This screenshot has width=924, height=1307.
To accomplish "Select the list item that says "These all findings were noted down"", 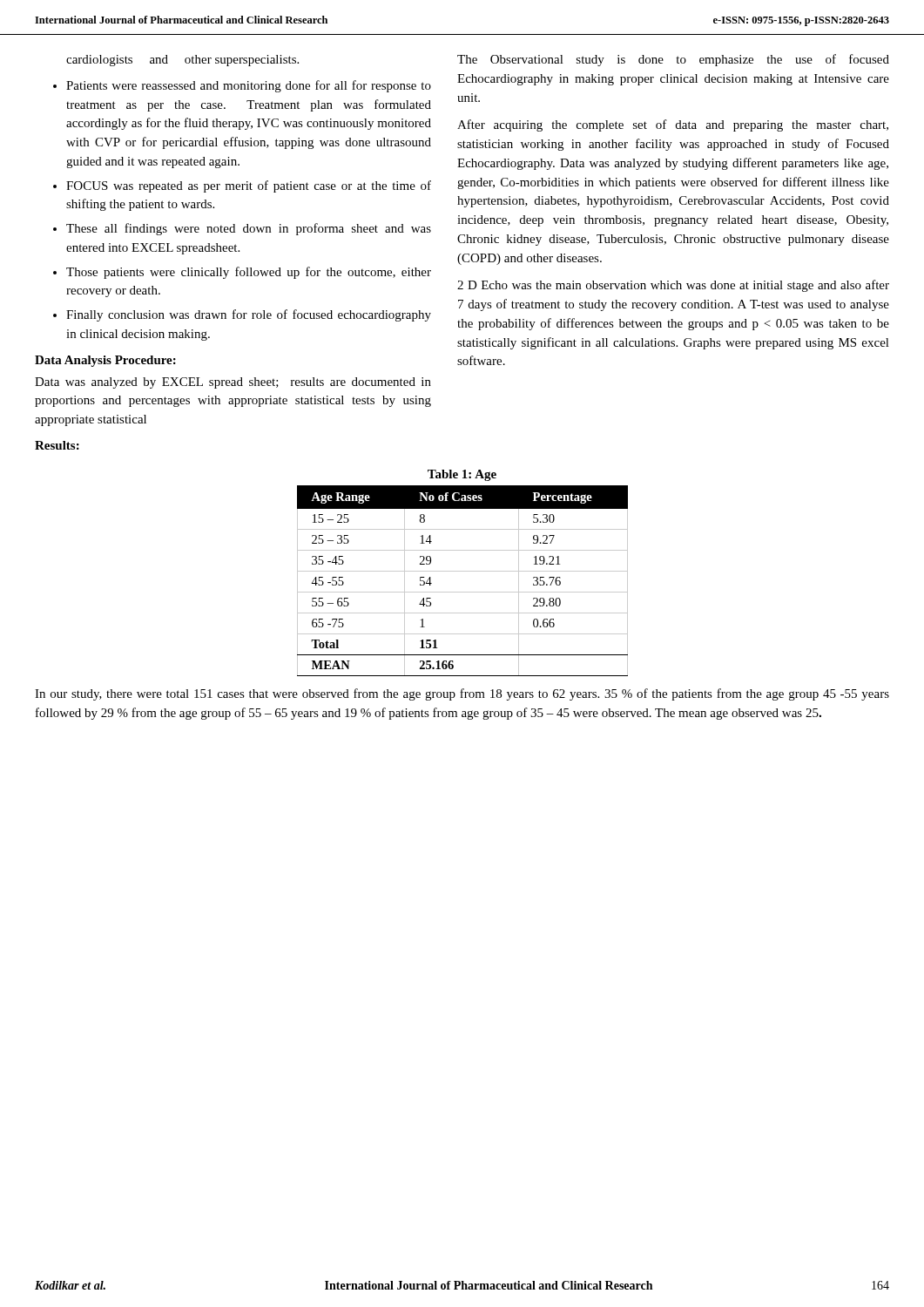I will point(249,238).
